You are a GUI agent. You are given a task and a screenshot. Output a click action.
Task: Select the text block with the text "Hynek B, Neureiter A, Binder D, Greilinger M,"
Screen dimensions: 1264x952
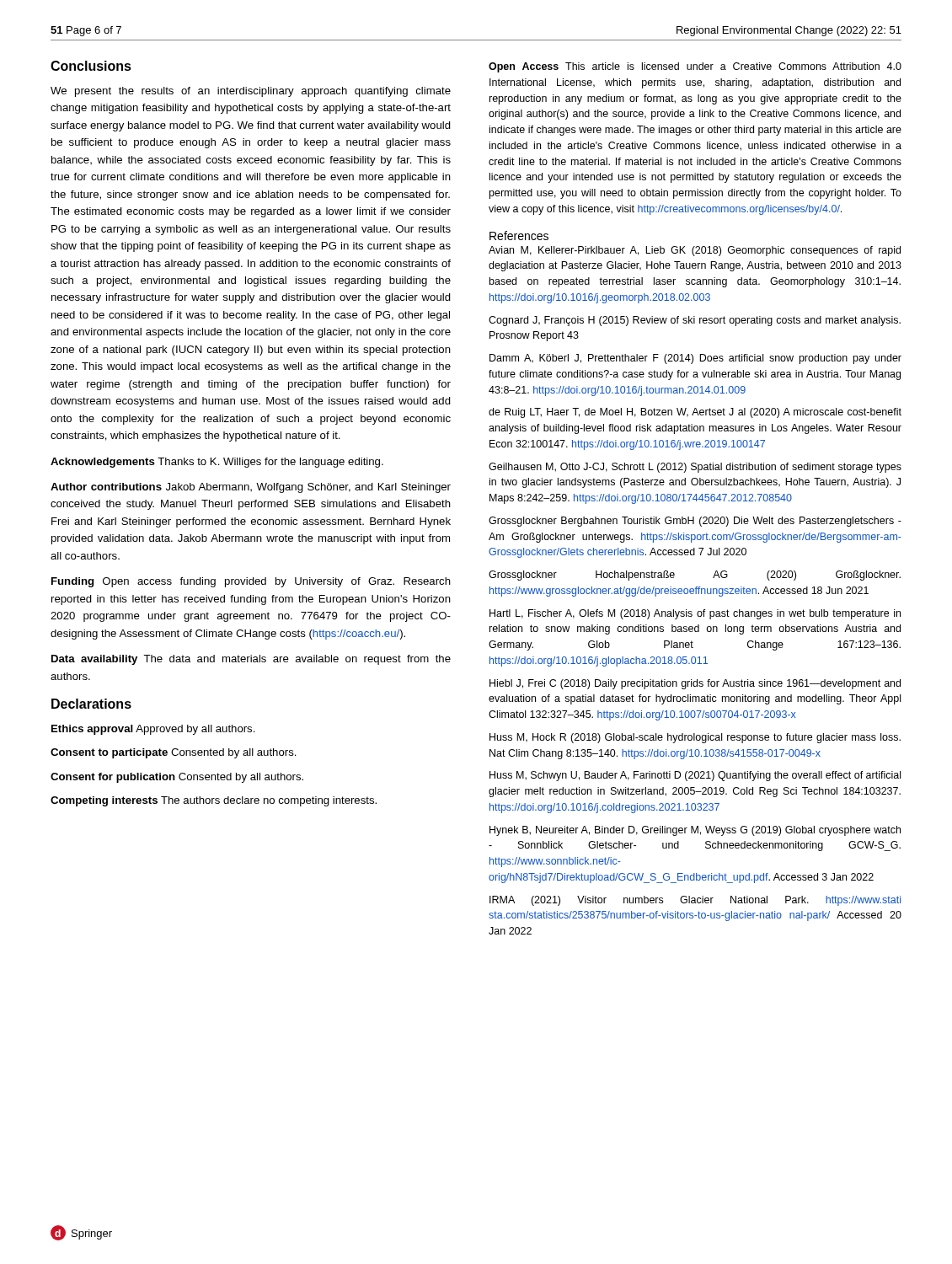pos(695,853)
